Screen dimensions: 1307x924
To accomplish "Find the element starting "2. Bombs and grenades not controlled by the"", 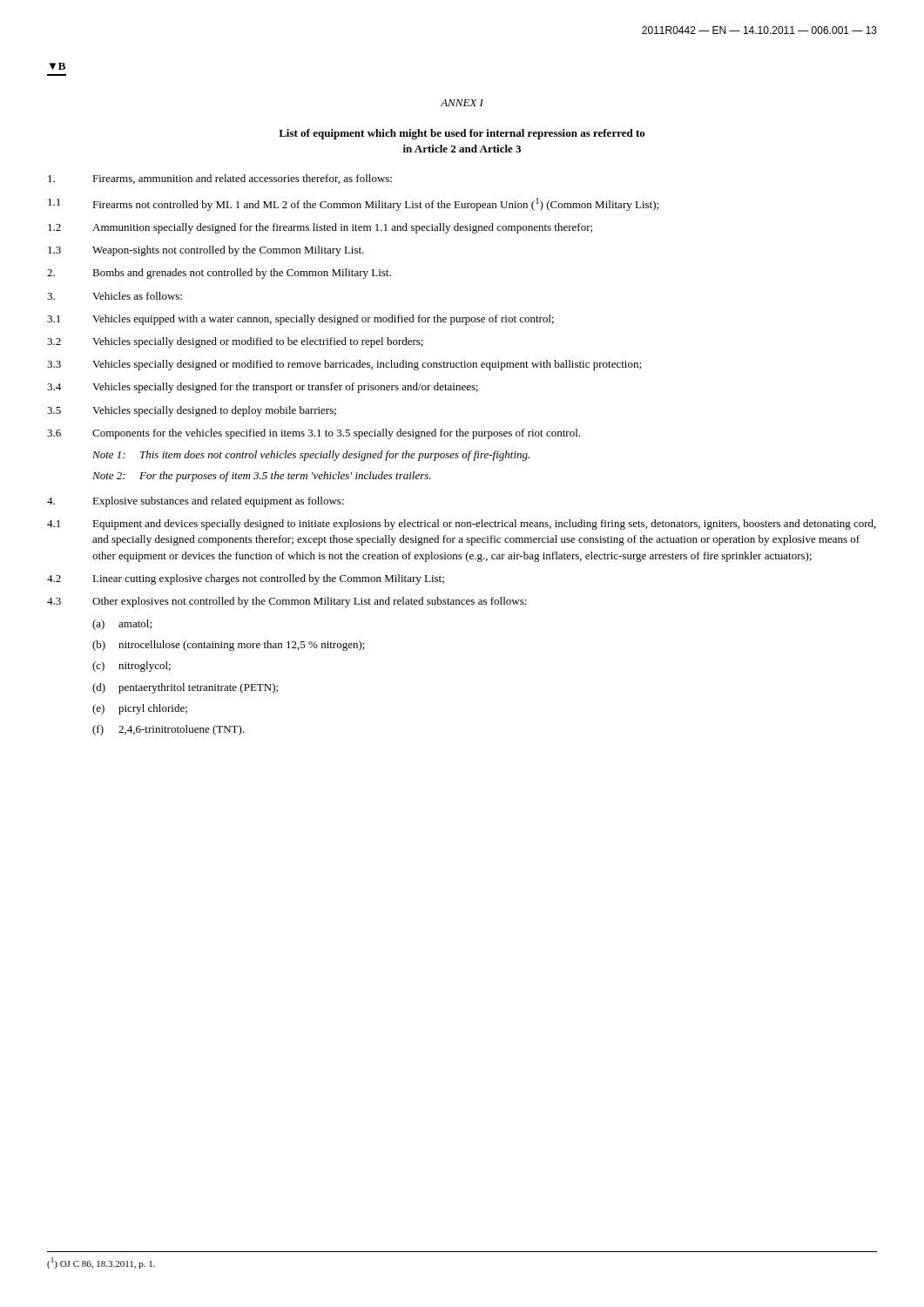I will pos(219,274).
